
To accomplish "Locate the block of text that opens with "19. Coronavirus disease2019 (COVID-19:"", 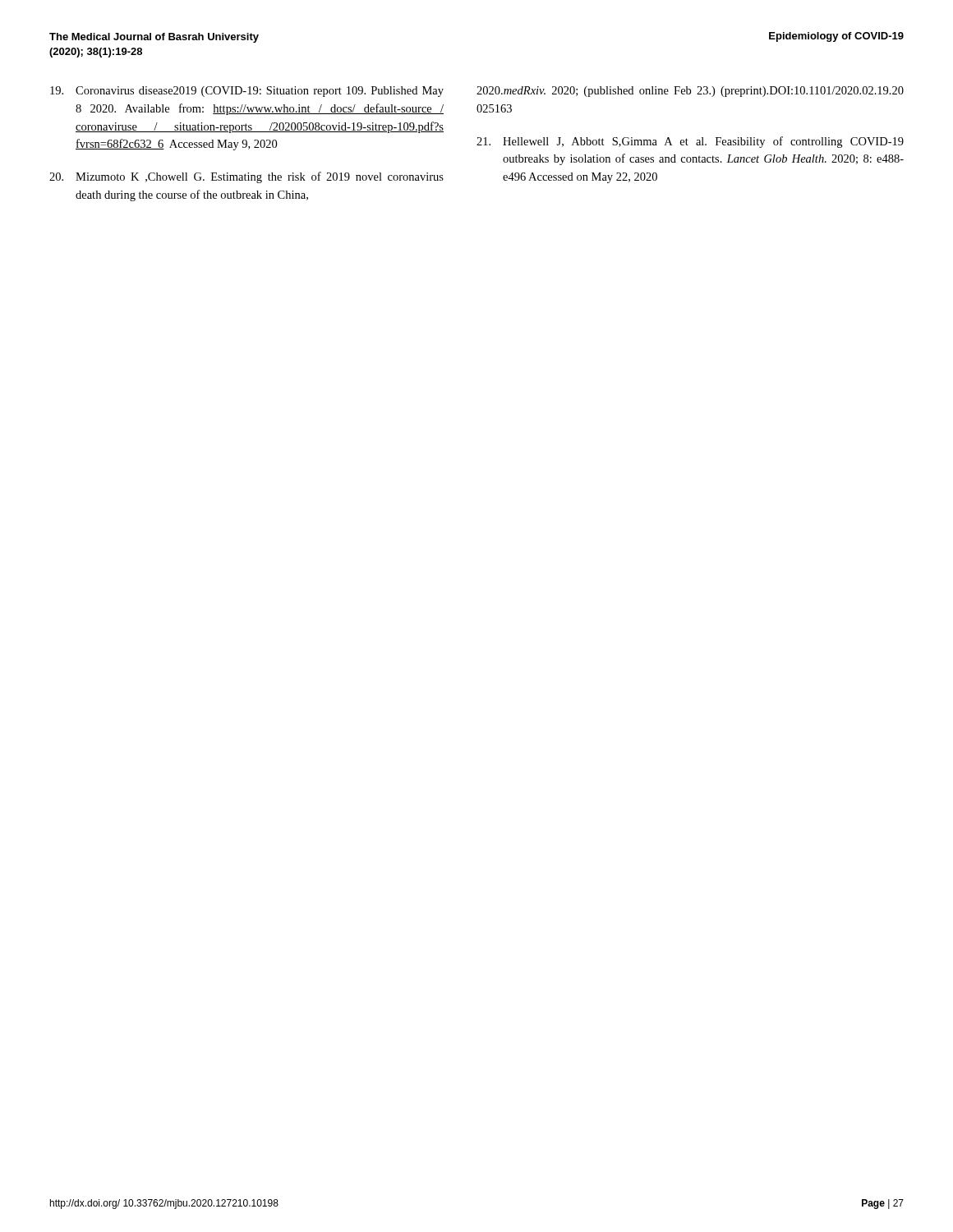I will (x=246, y=118).
